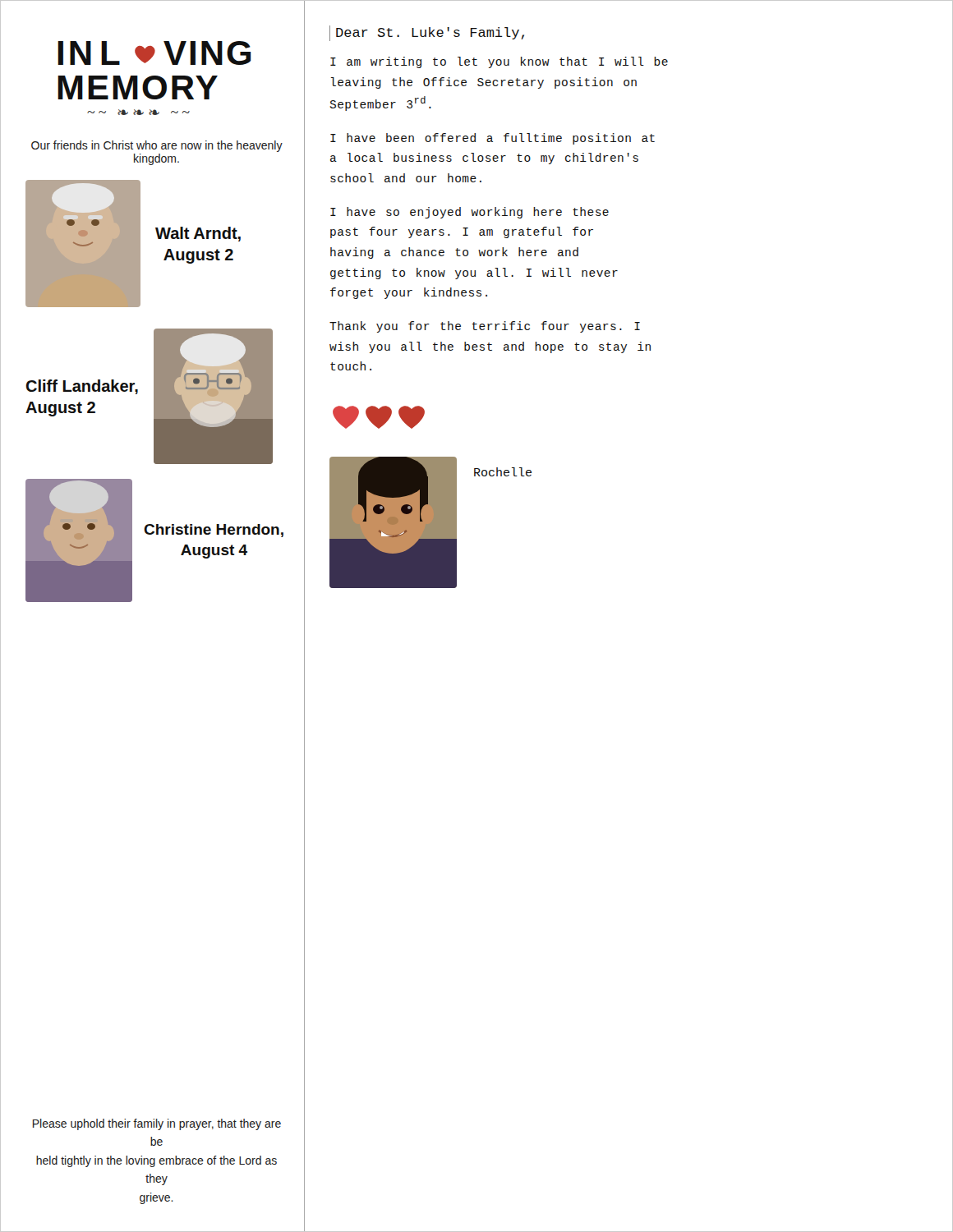The width and height of the screenshot is (953, 1232).
Task: Point to the block starting "I have so enjoyed"
Action: click(474, 253)
